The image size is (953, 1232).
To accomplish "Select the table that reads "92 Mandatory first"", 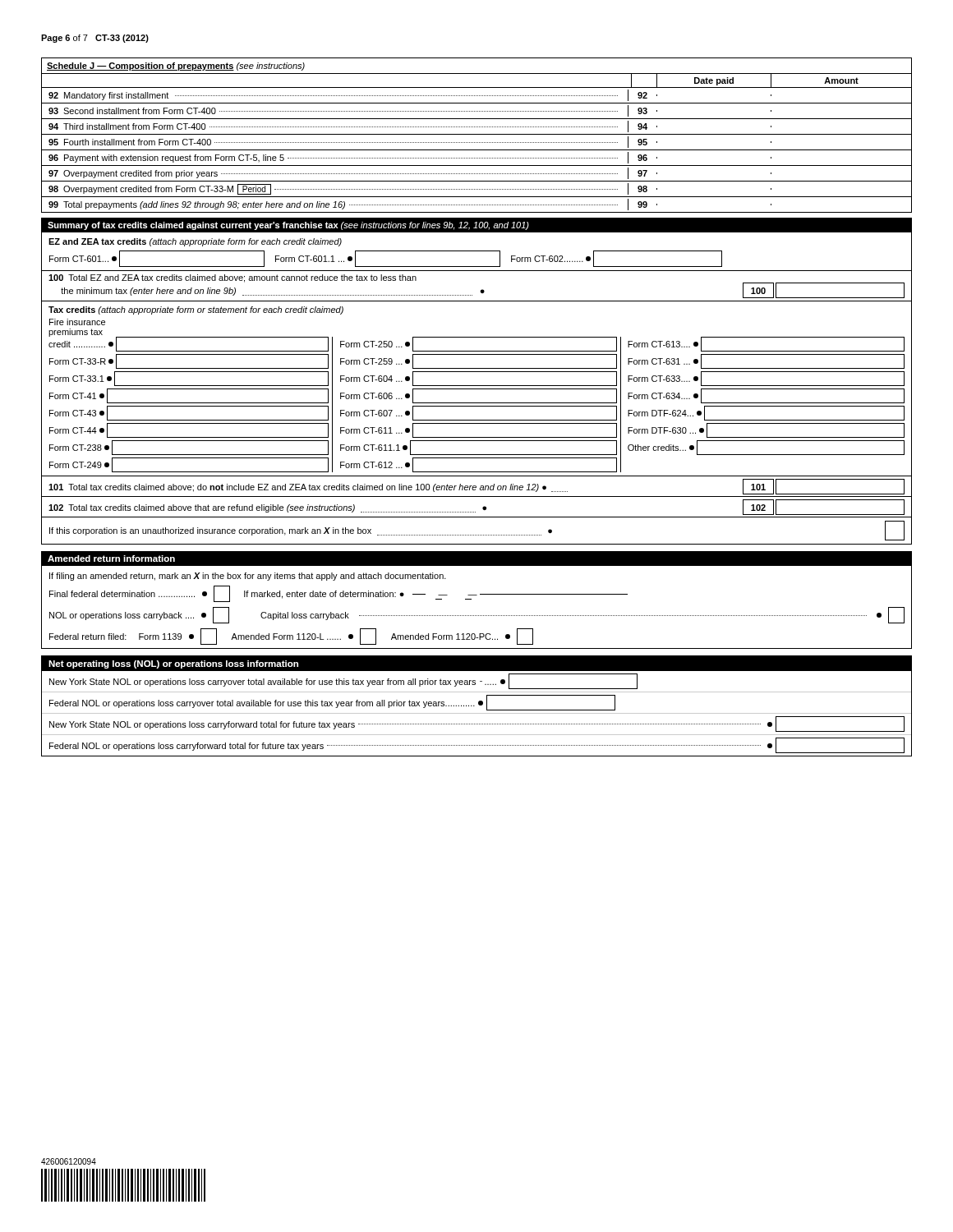I will (x=476, y=96).
